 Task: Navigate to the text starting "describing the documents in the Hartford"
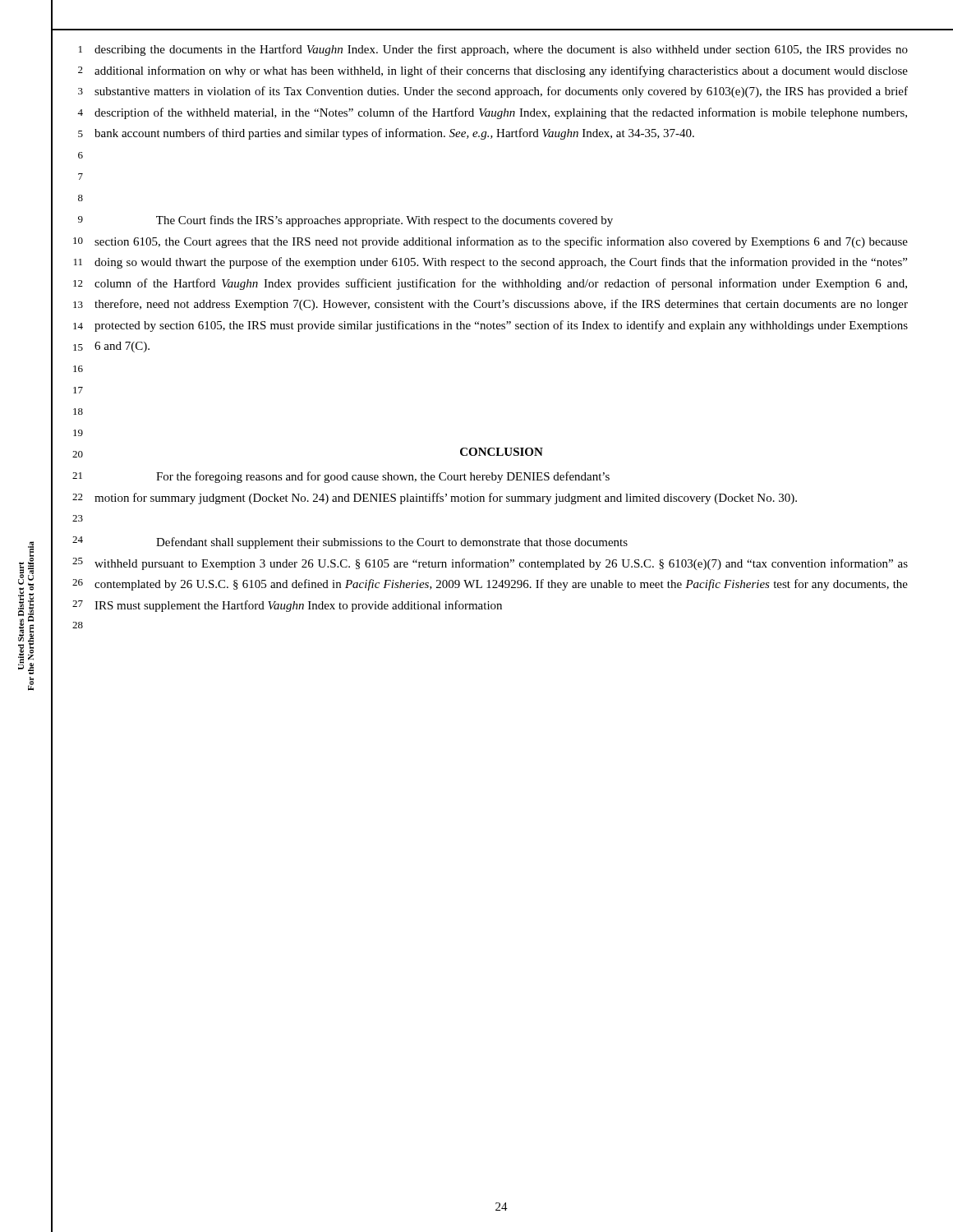coord(501,91)
